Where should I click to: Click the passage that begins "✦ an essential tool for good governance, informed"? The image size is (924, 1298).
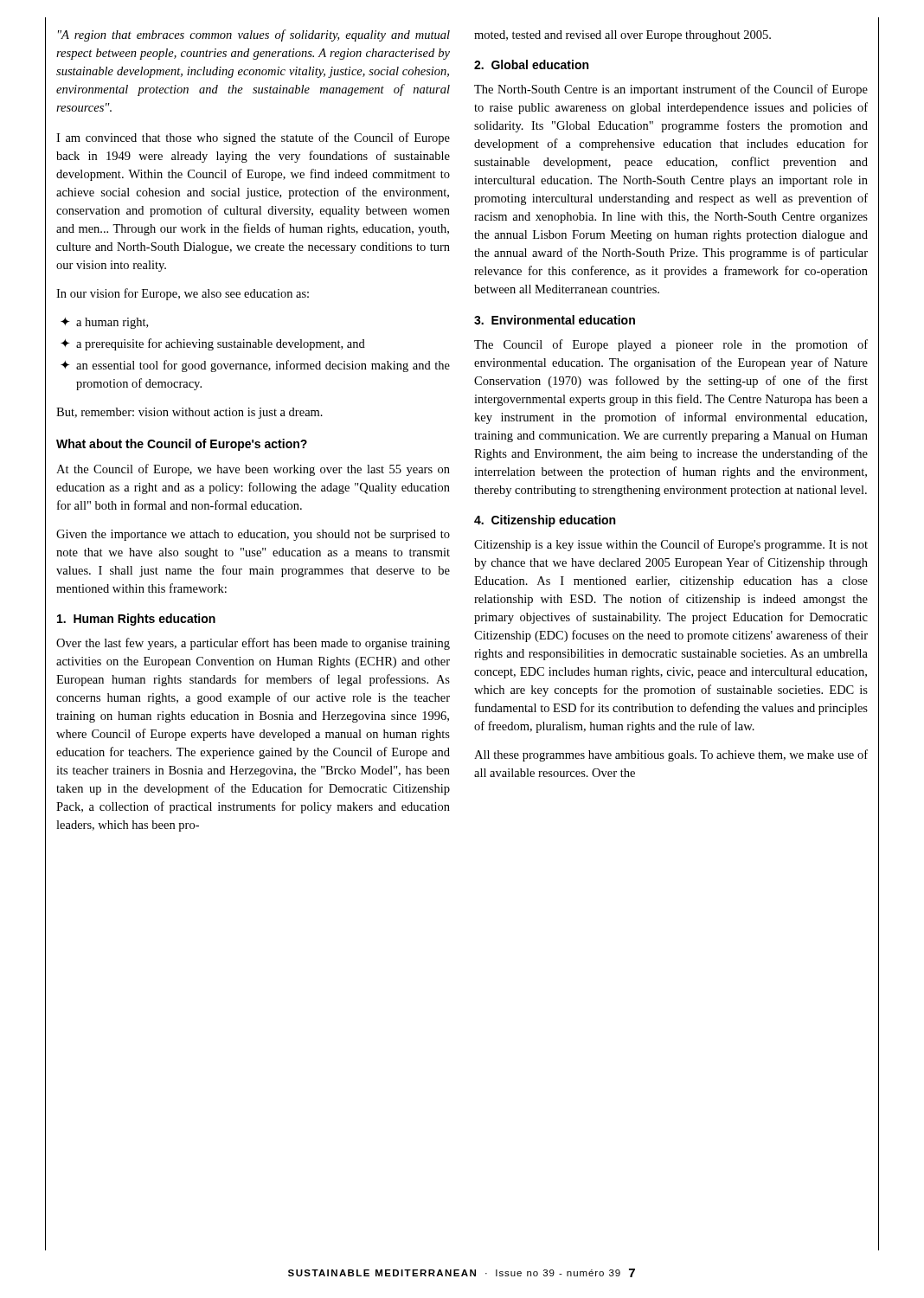(255, 375)
